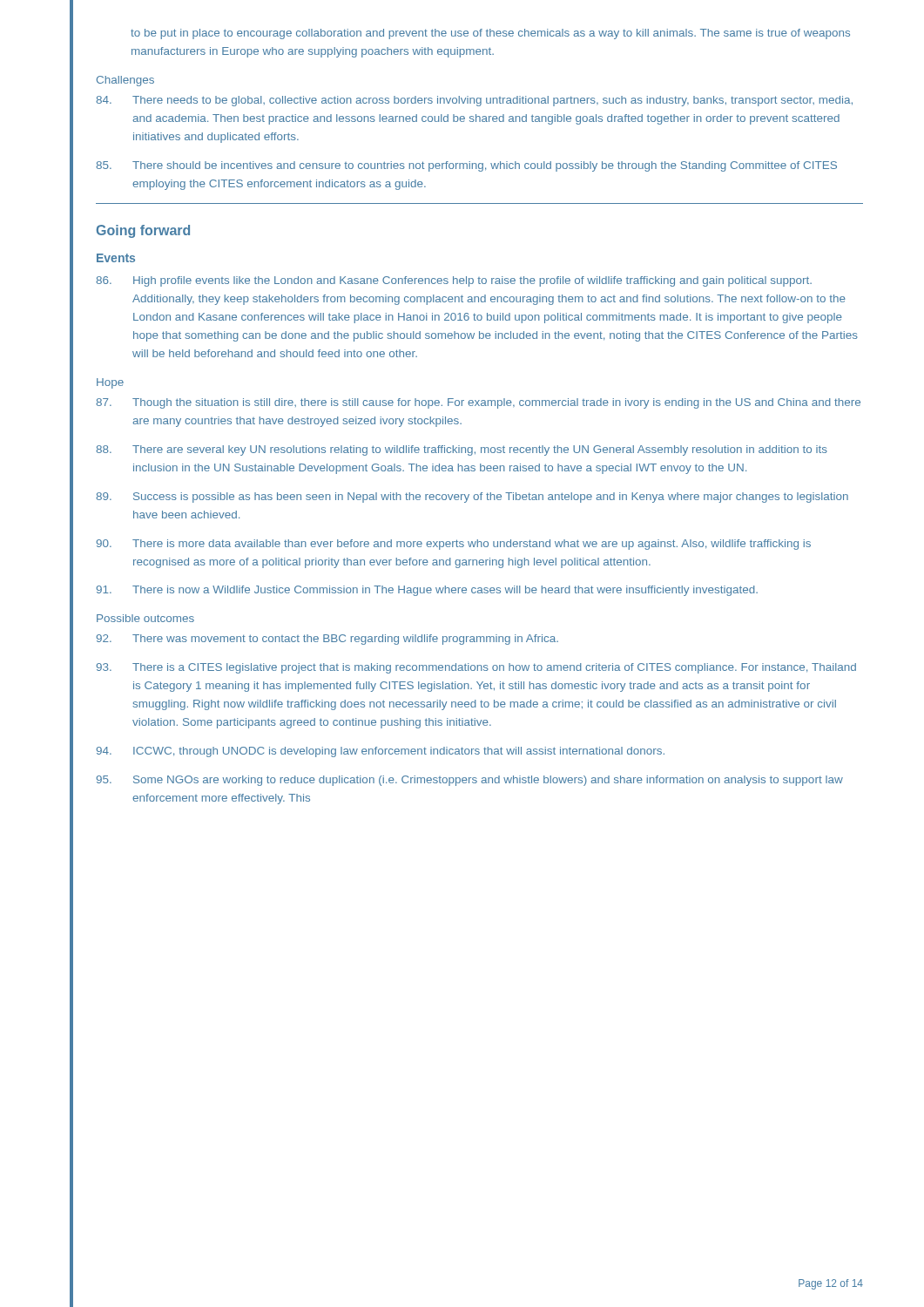This screenshot has height=1307, width=924.
Task: Find the section header with the text "Possible outcomes"
Action: pos(145,618)
